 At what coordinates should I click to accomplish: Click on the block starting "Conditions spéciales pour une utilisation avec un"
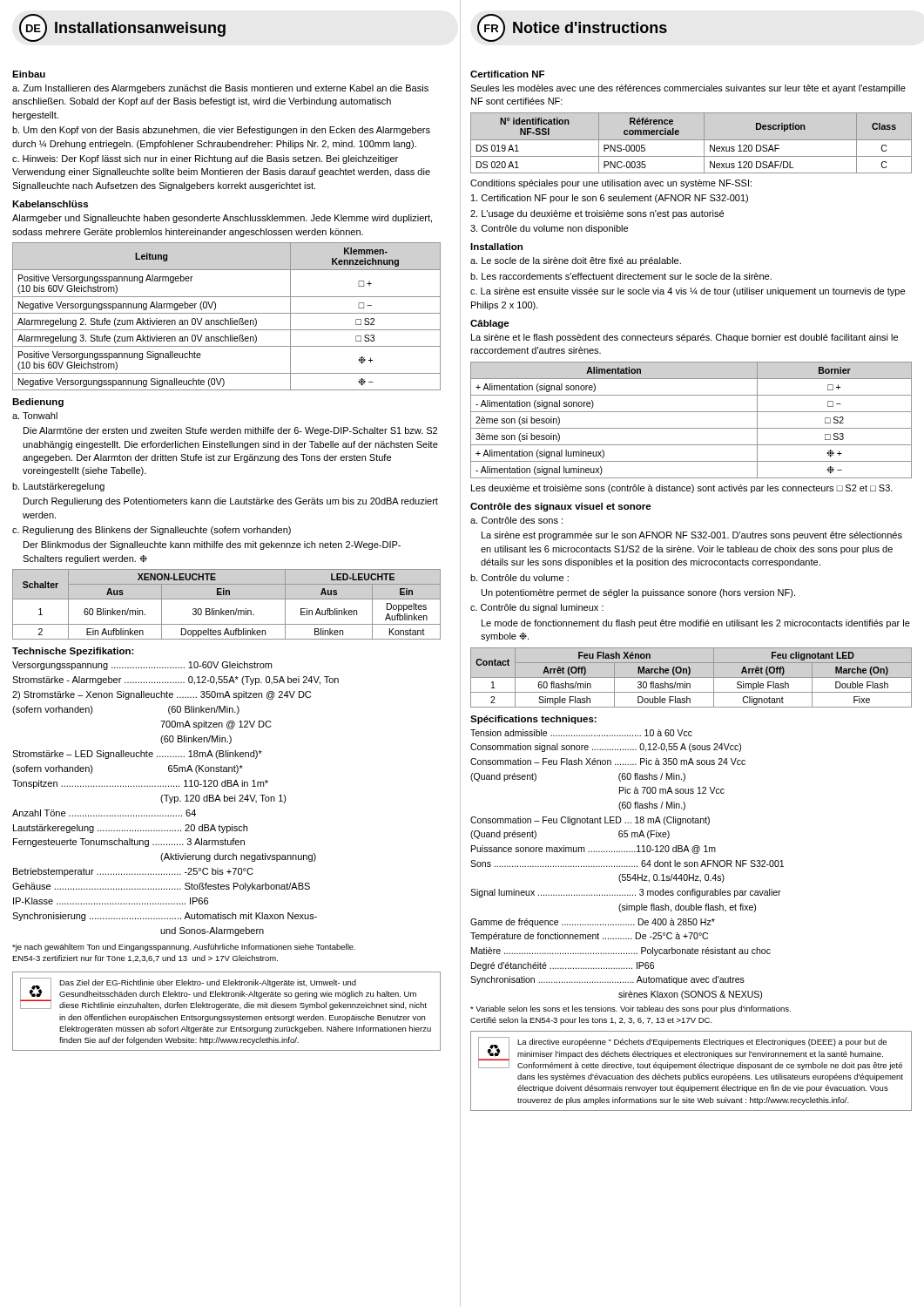point(691,206)
